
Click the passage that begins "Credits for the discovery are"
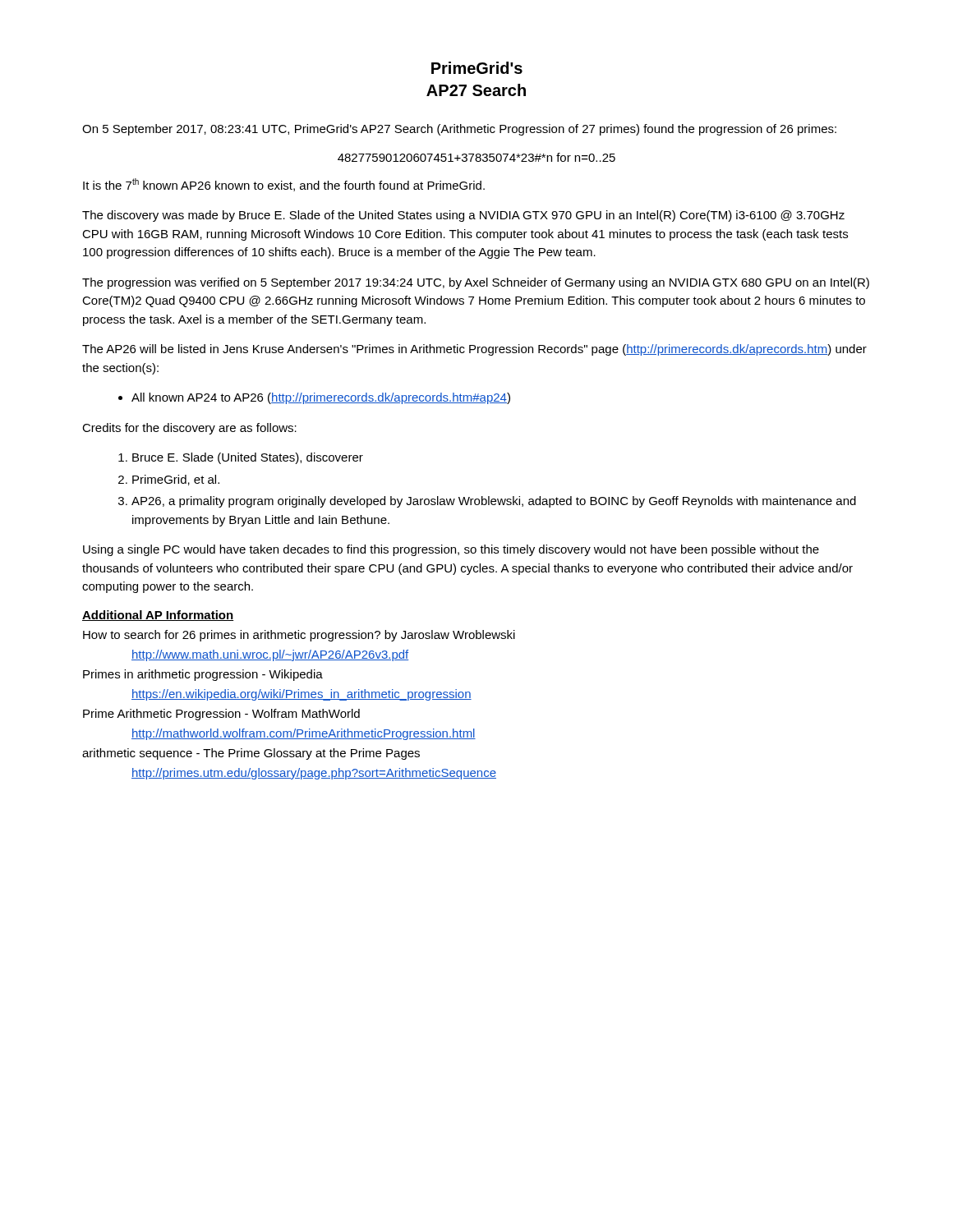[x=190, y=427]
